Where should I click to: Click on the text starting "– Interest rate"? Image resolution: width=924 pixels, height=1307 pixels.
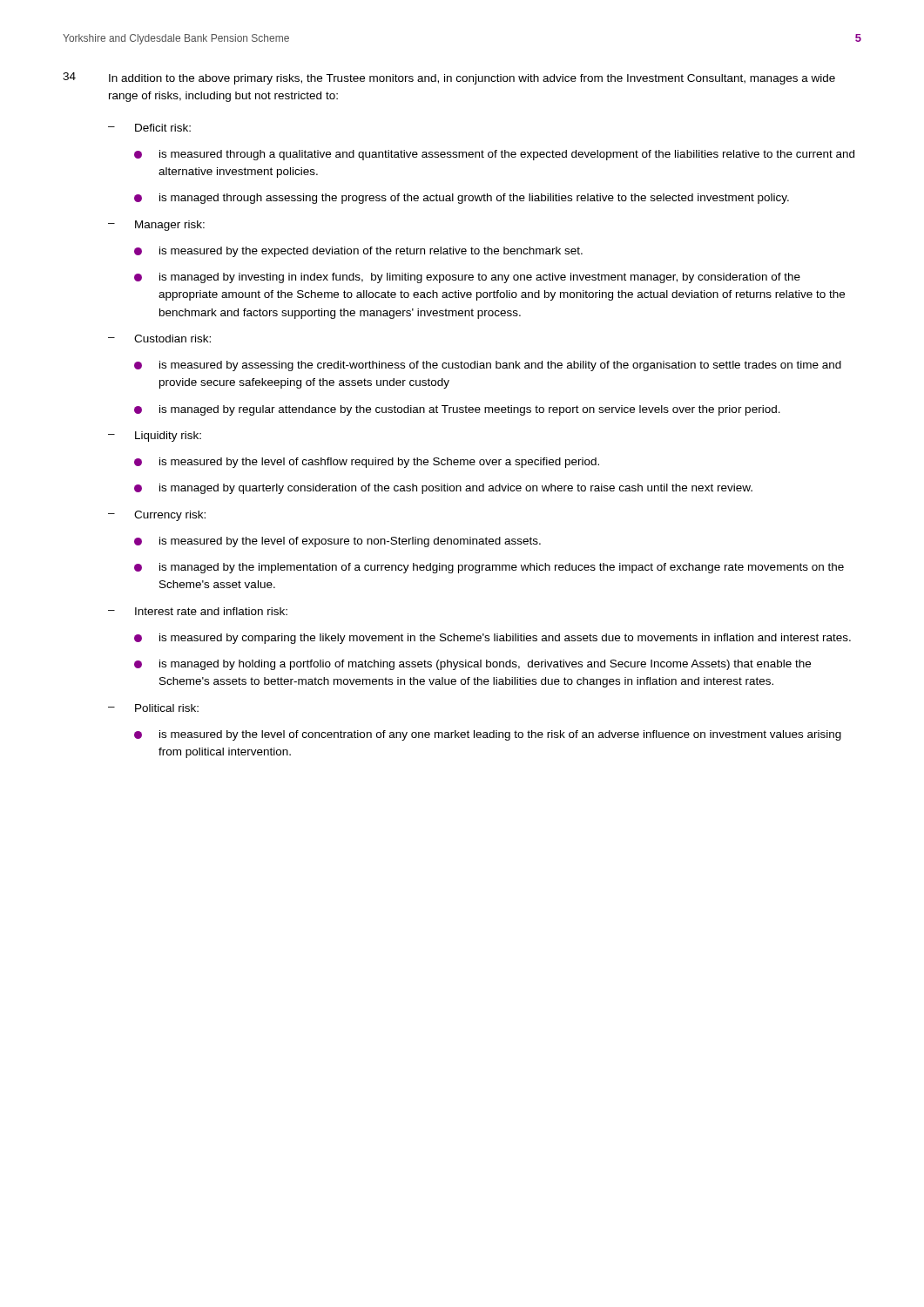198,611
